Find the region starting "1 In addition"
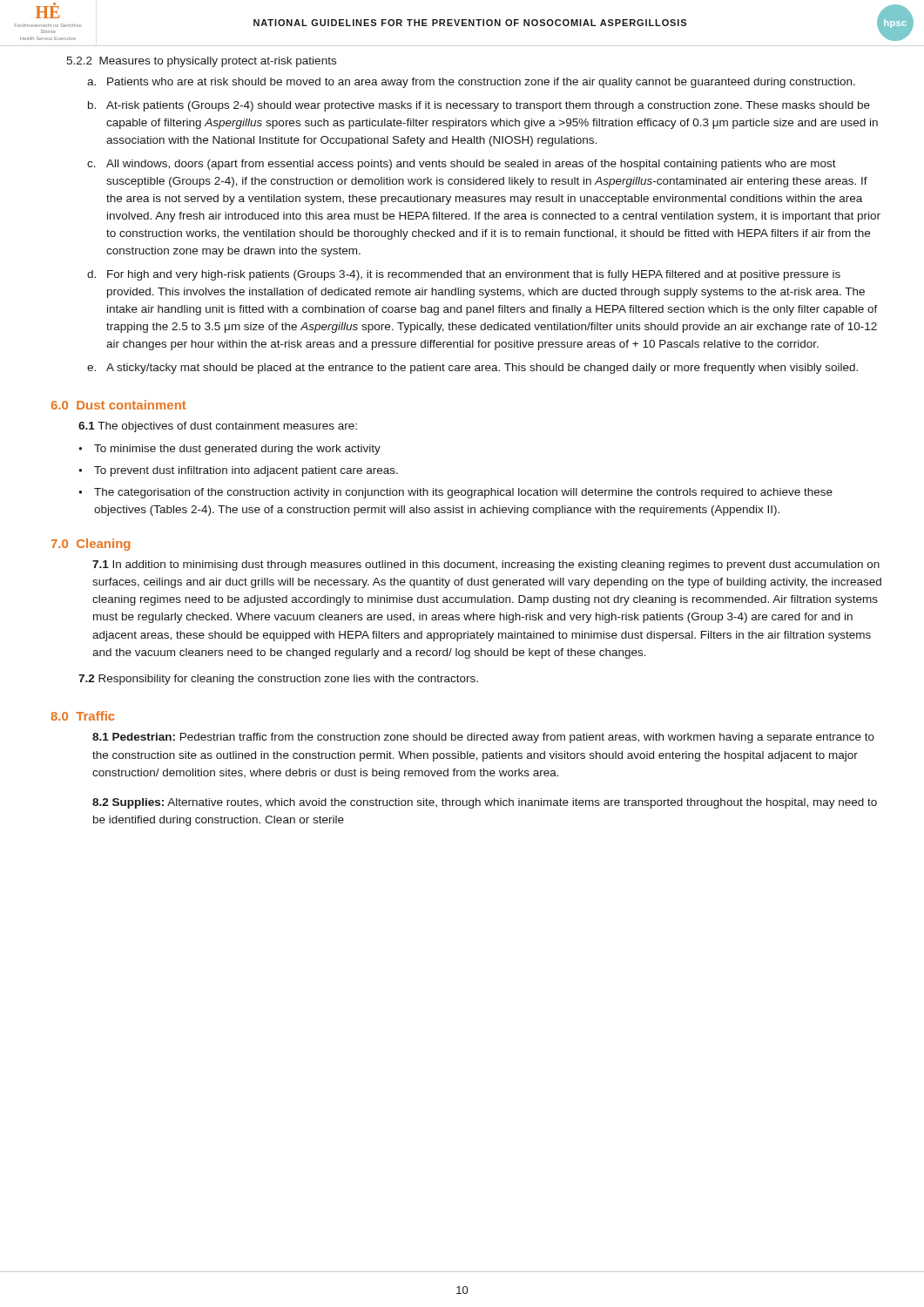The image size is (924, 1307). click(487, 608)
